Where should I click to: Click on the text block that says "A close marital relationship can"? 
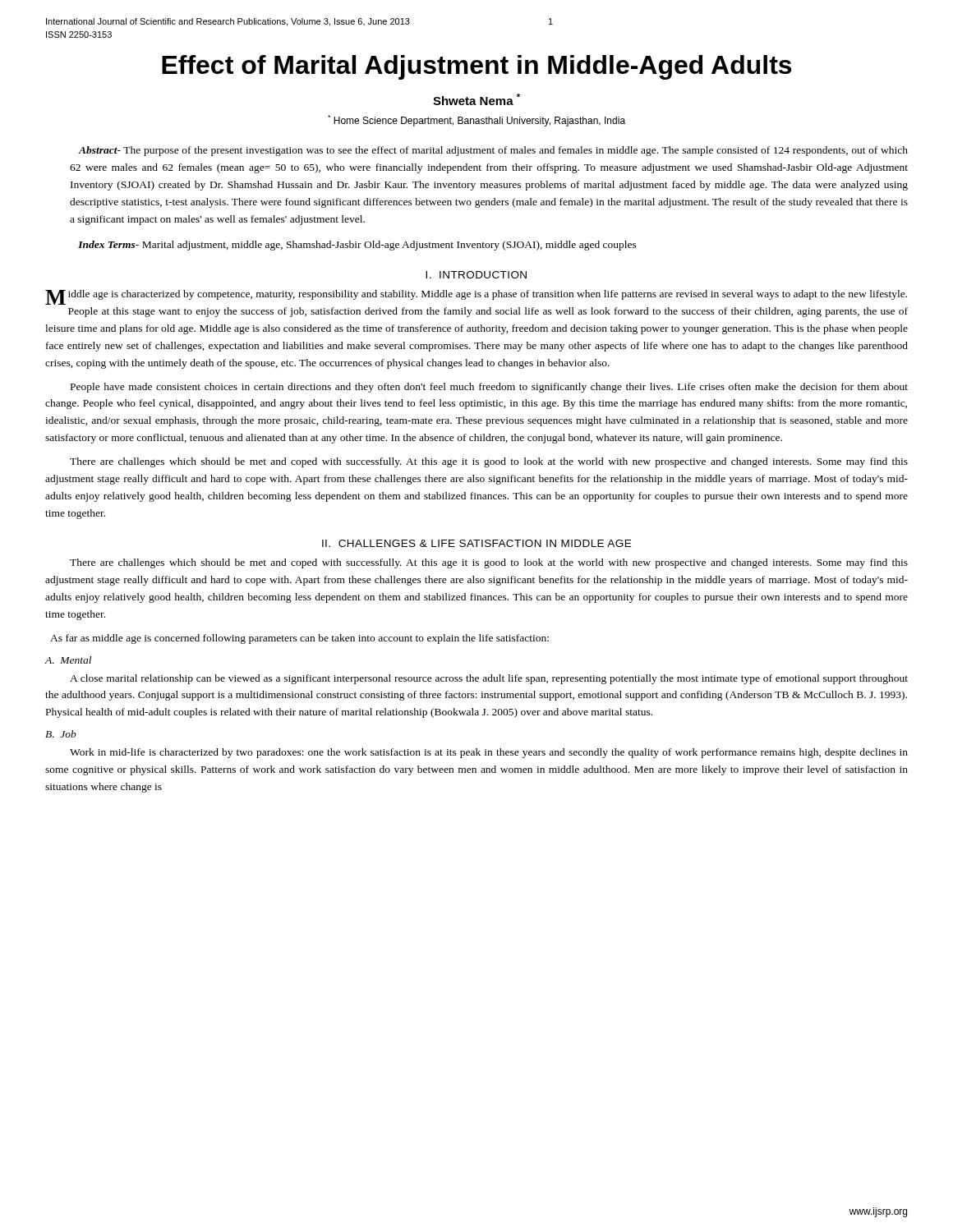tap(476, 696)
